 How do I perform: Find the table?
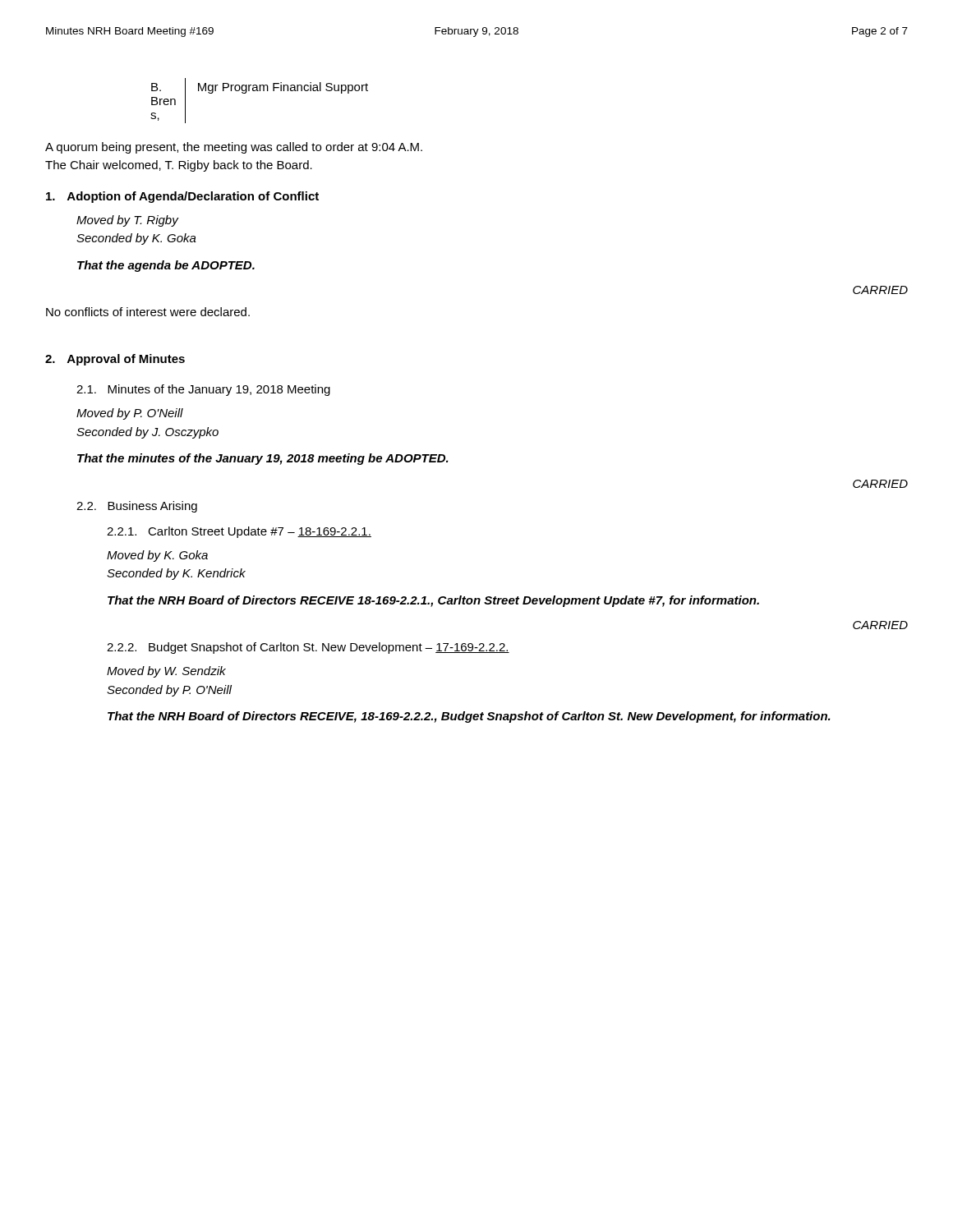tap(476, 101)
